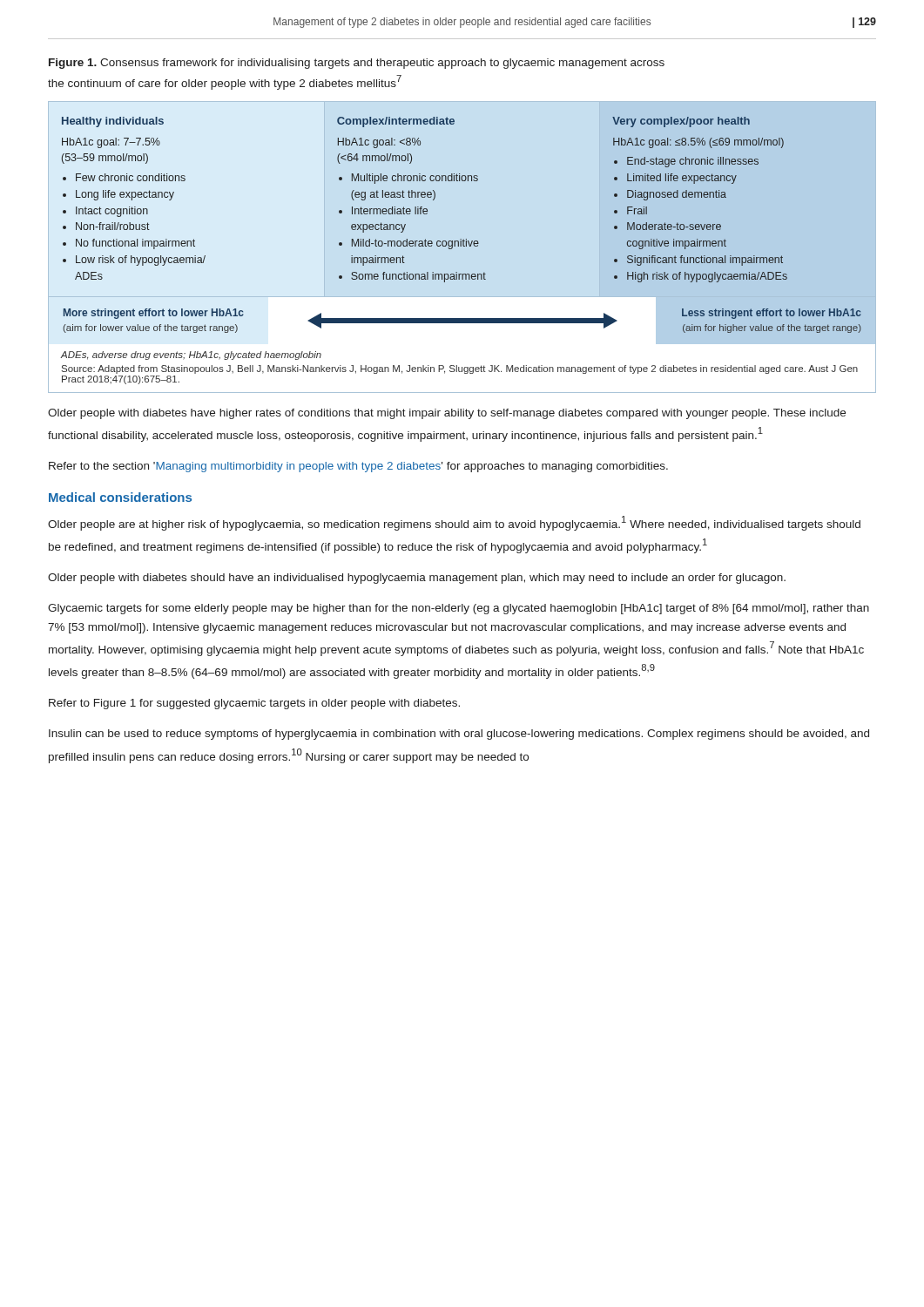The width and height of the screenshot is (924, 1307).
Task: Select the infographic
Action: coord(462,247)
